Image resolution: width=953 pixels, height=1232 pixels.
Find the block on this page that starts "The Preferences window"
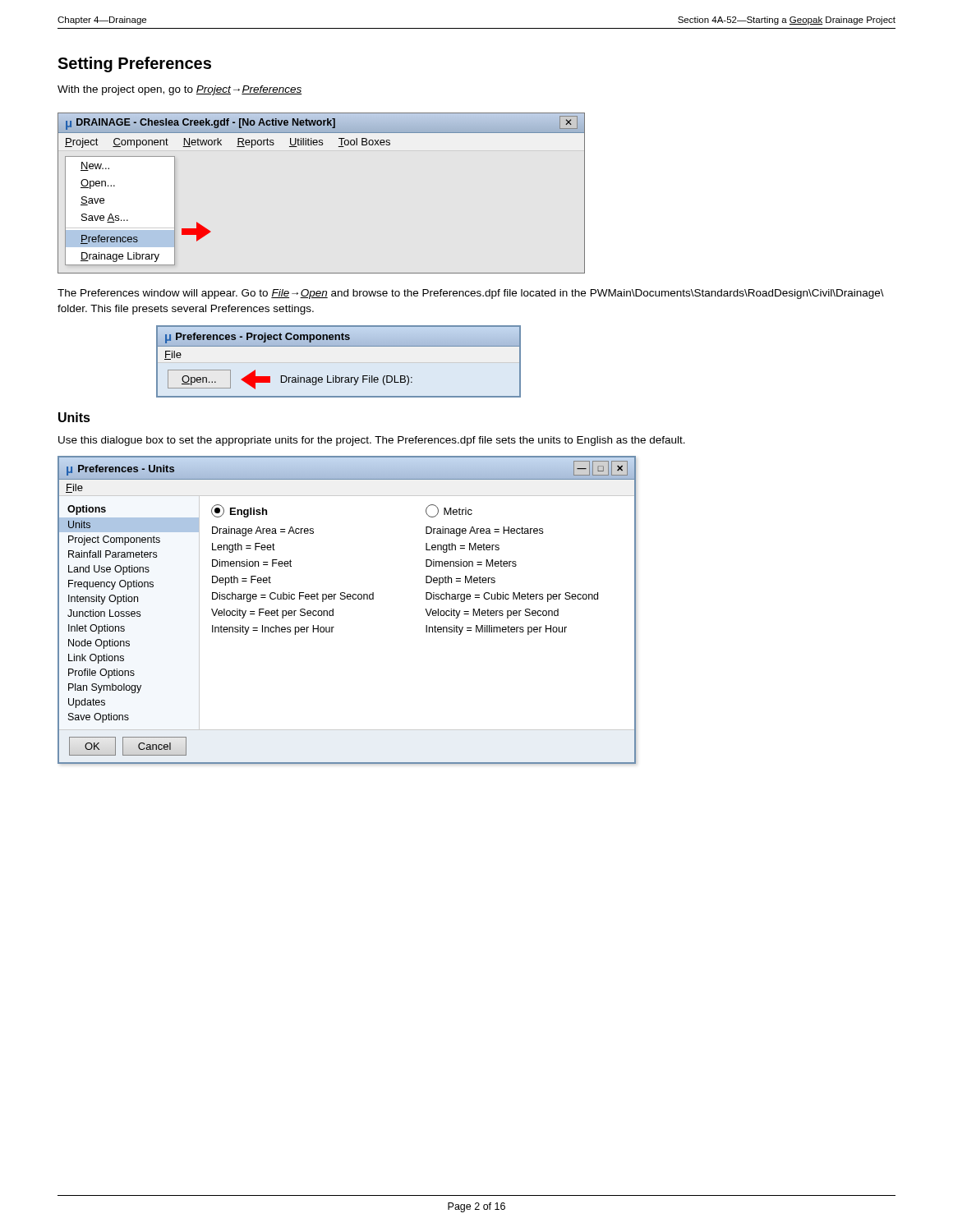click(x=471, y=300)
